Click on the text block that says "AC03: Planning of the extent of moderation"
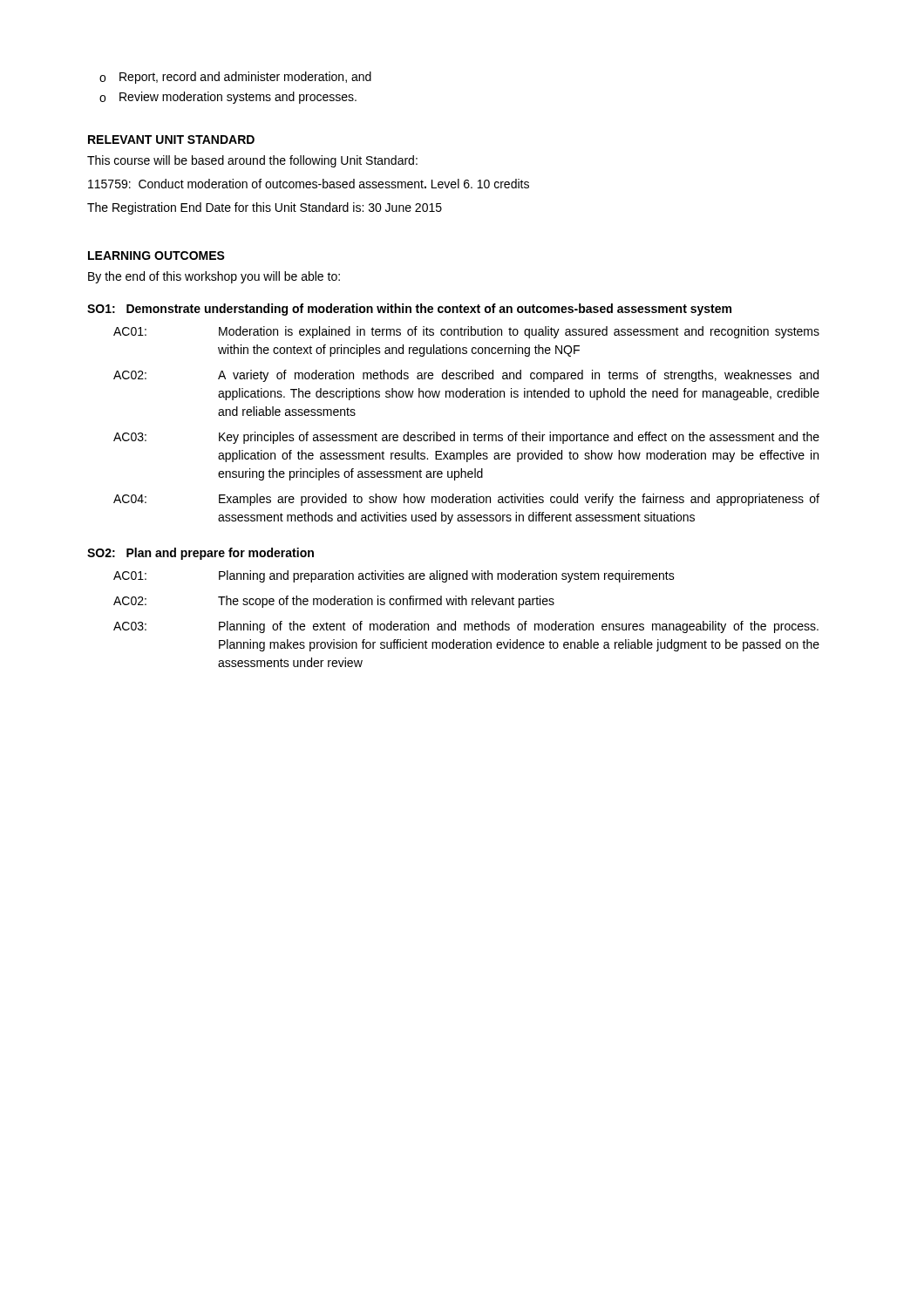 coord(453,645)
